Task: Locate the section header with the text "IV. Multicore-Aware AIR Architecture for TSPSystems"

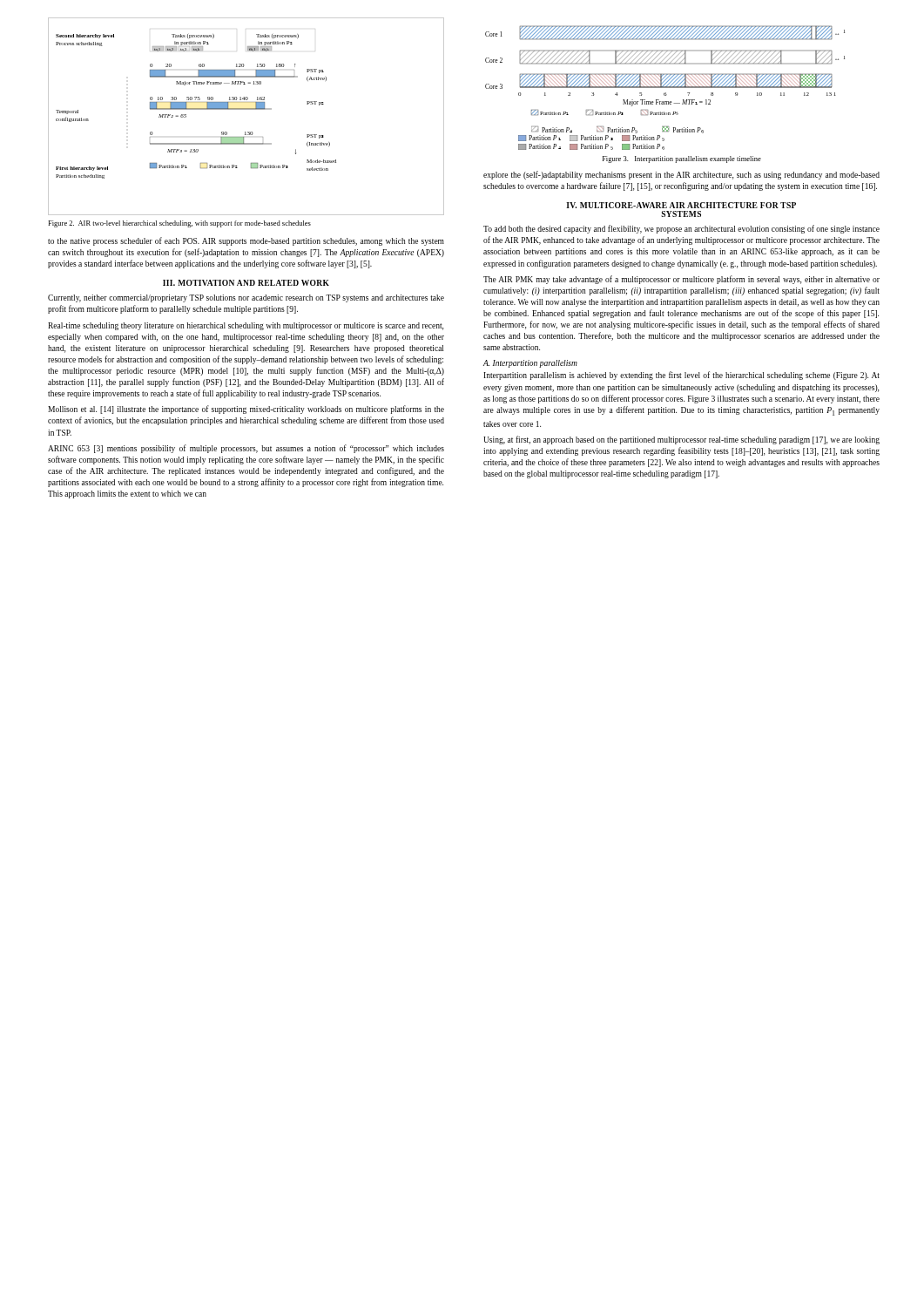Action: [x=681, y=210]
